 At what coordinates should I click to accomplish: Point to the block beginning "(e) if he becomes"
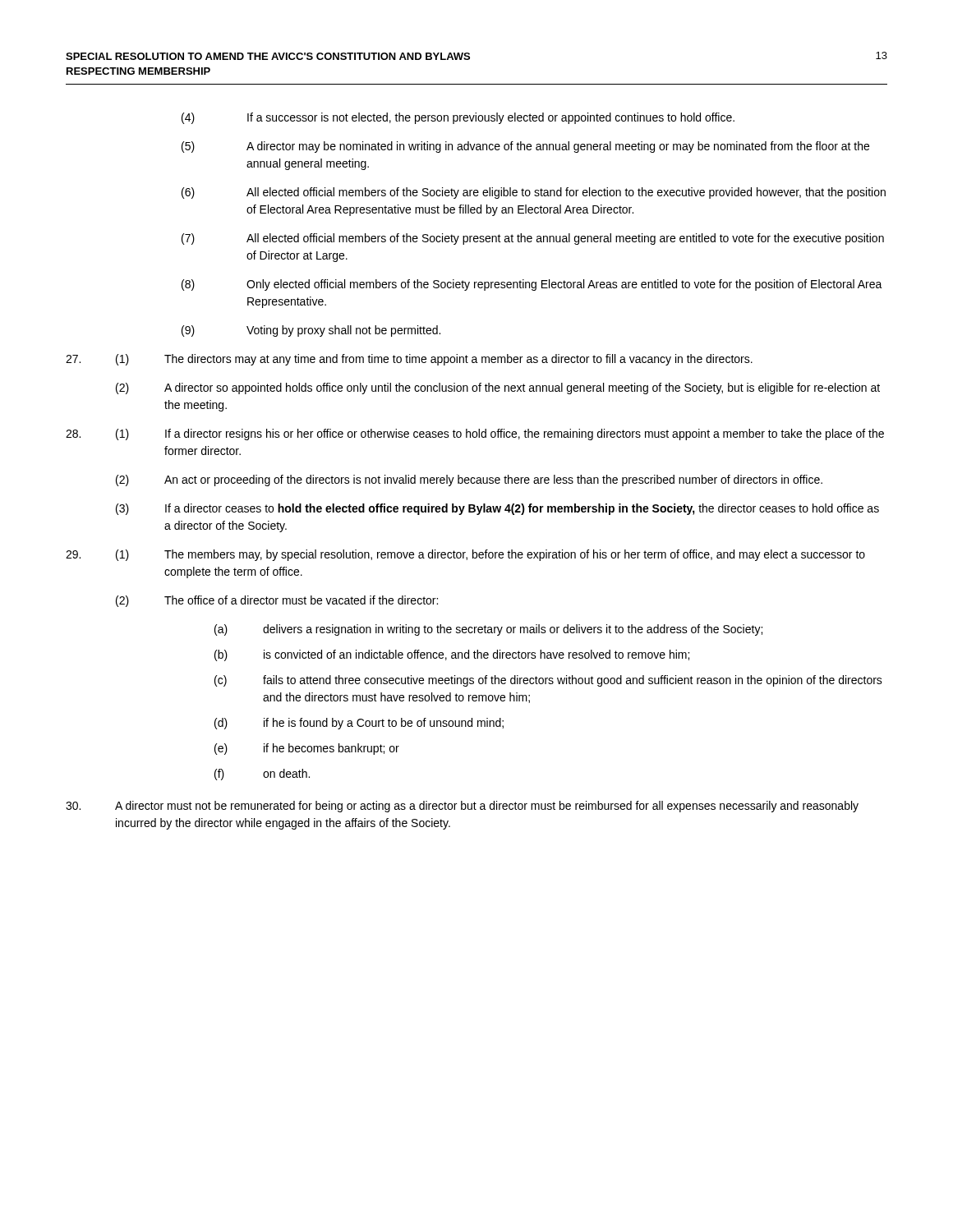[307, 749]
